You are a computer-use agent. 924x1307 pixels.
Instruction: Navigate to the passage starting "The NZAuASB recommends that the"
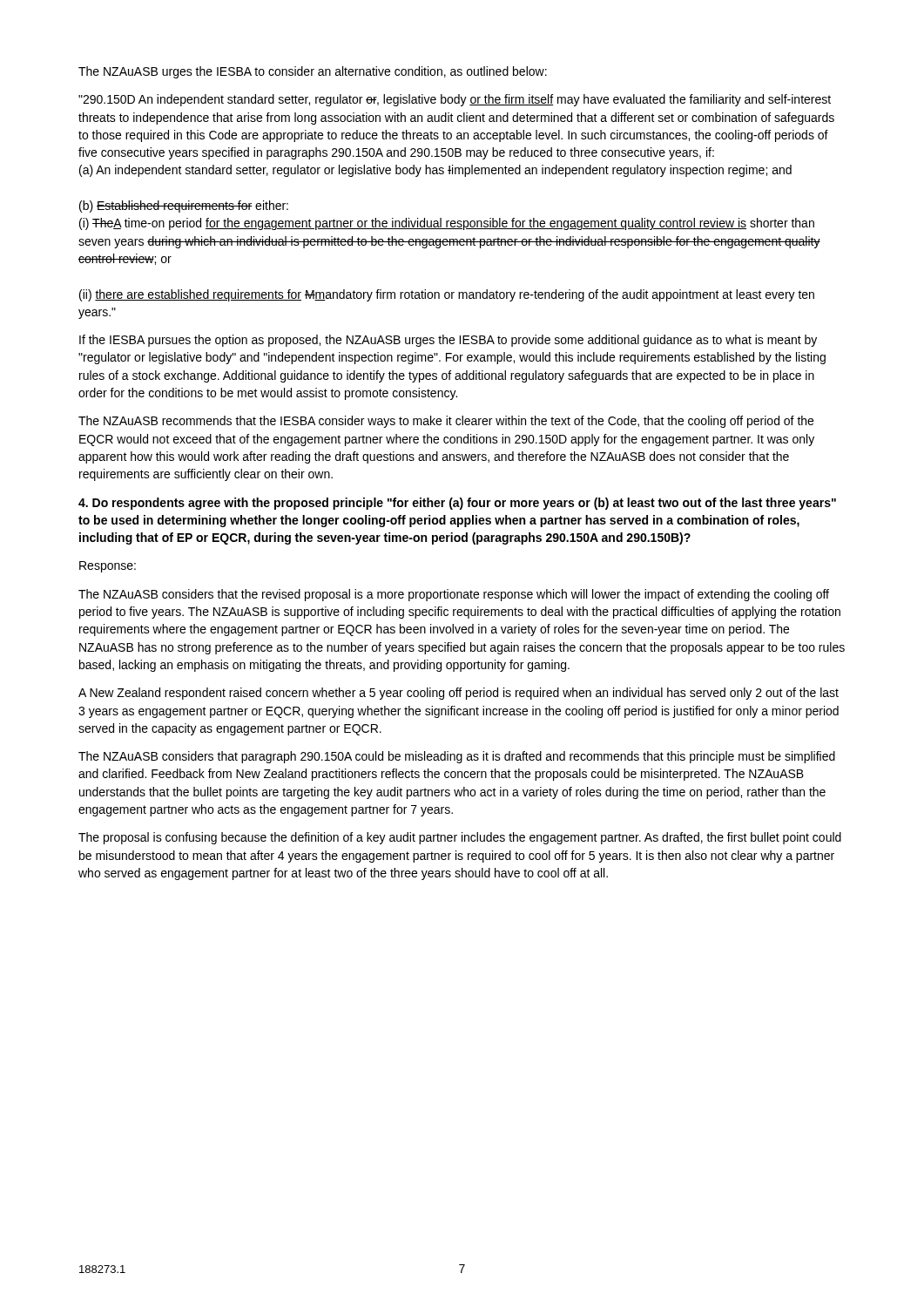pyautogui.click(x=446, y=448)
